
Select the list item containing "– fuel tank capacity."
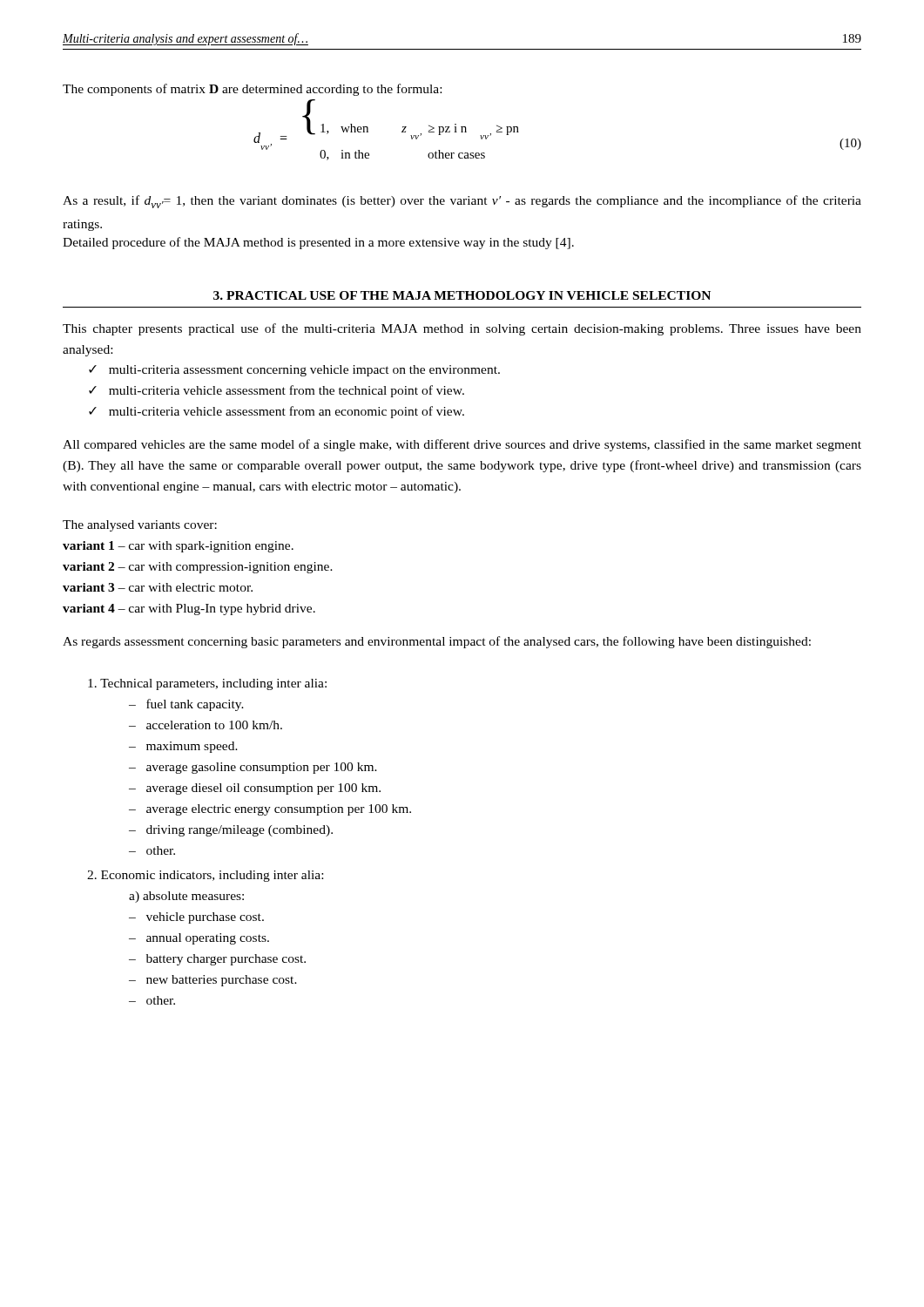pyautogui.click(x=187, y=704)
